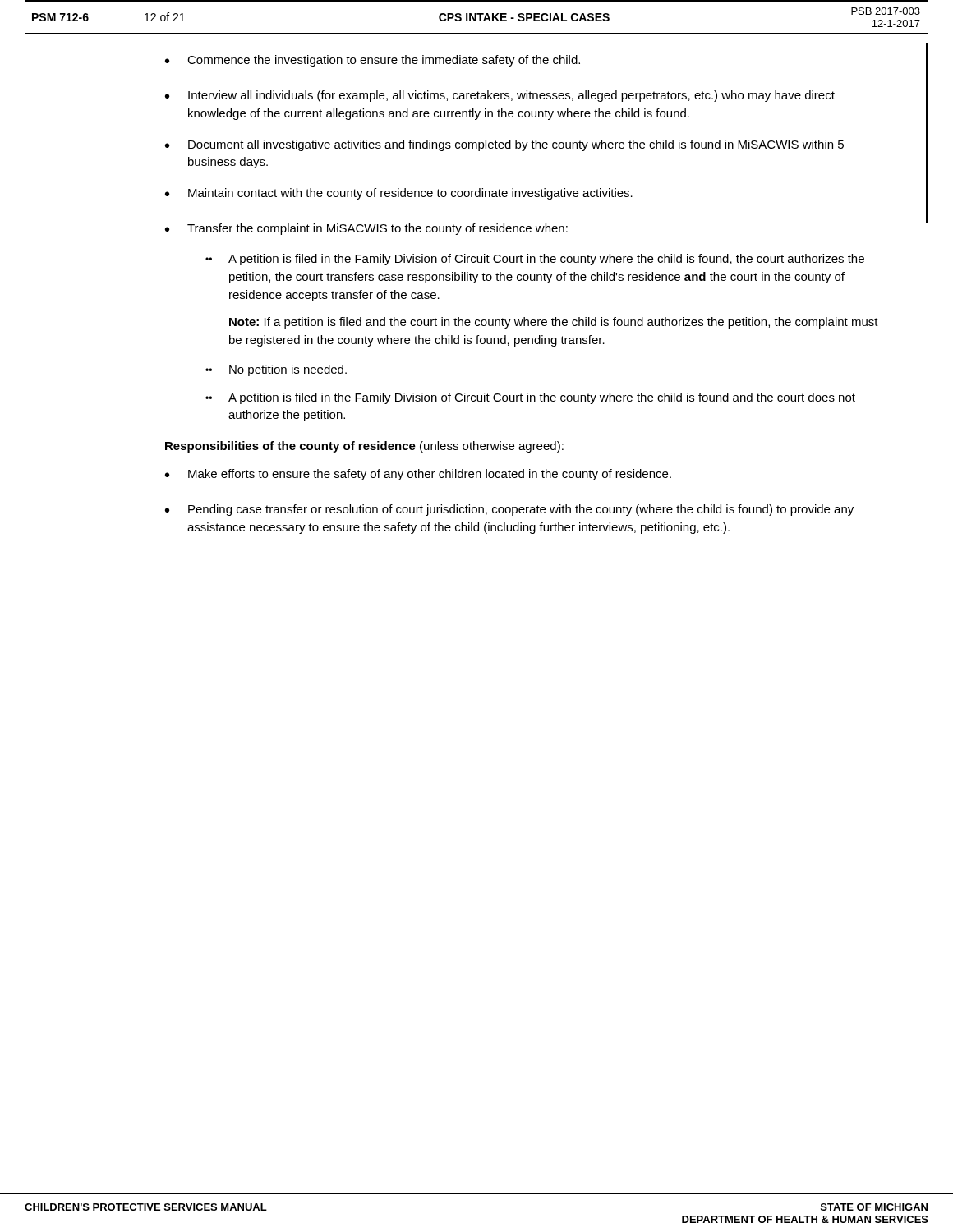Image resolution: width=953 pixels, height=1232 pixels.
Task: Where is the passage that starts "• Commence the investigation"?
Action: pos(373,62)
